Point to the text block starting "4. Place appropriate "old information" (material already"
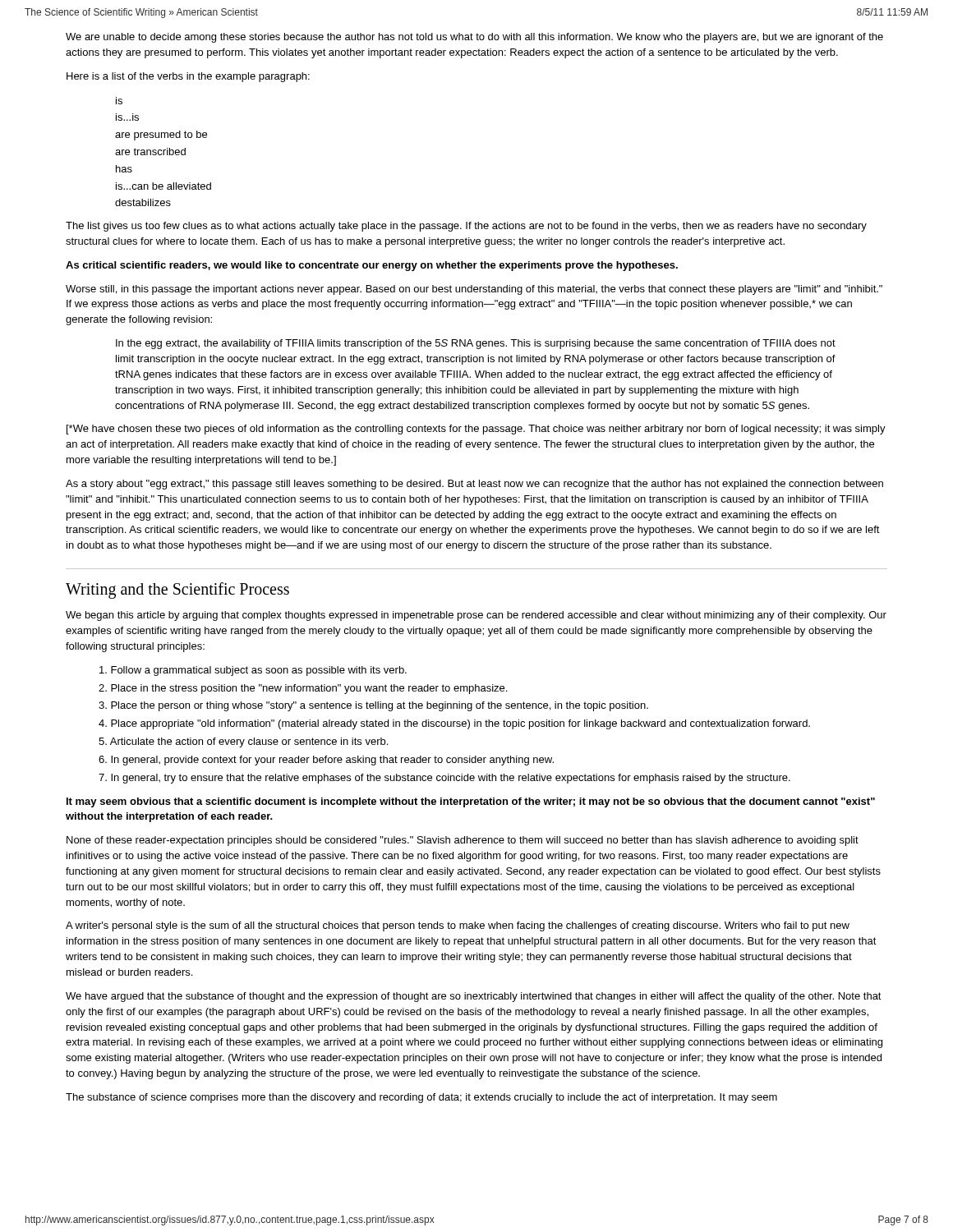 click(x=455, y=723)
